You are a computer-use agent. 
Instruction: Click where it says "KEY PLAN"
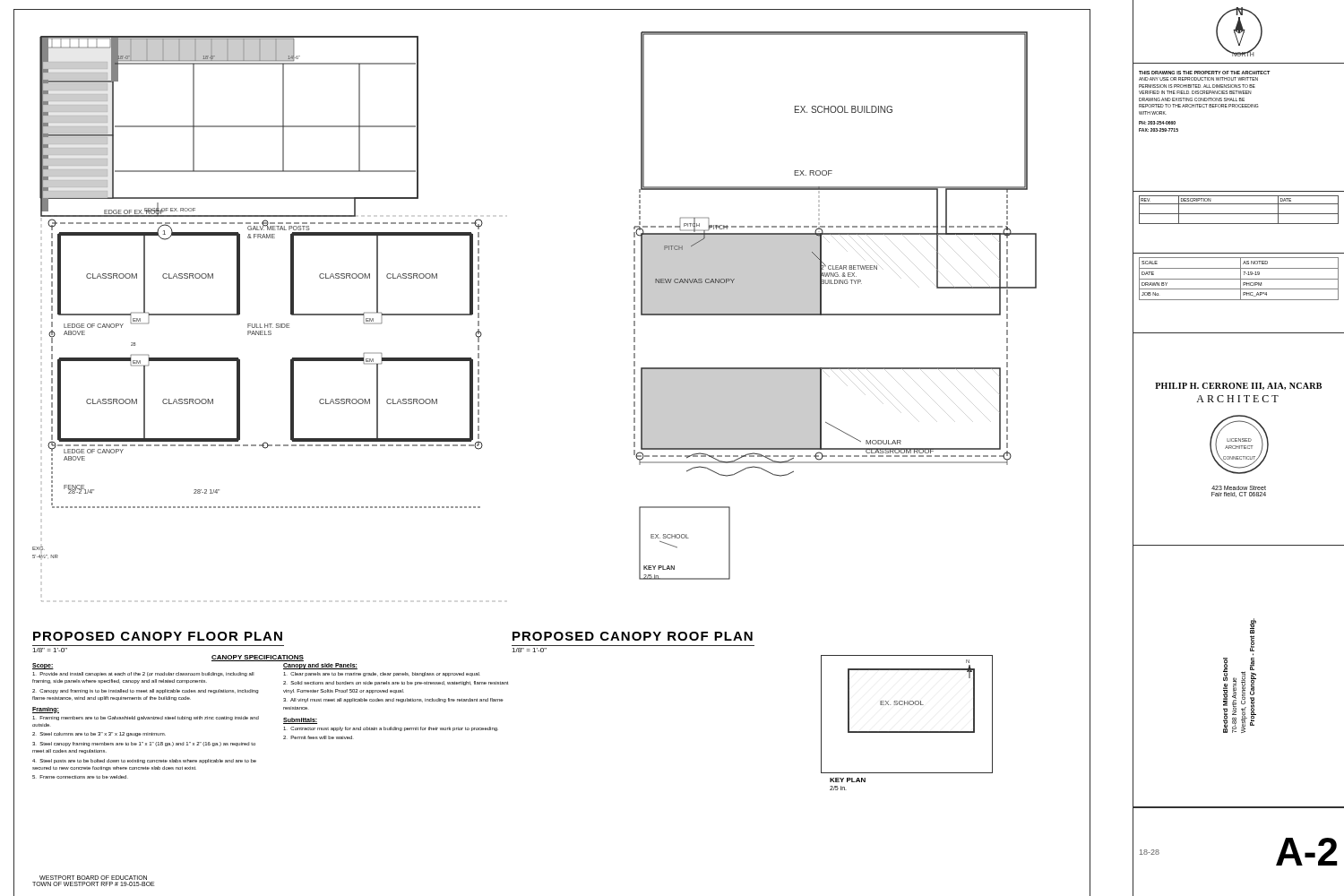coord(848,780)
